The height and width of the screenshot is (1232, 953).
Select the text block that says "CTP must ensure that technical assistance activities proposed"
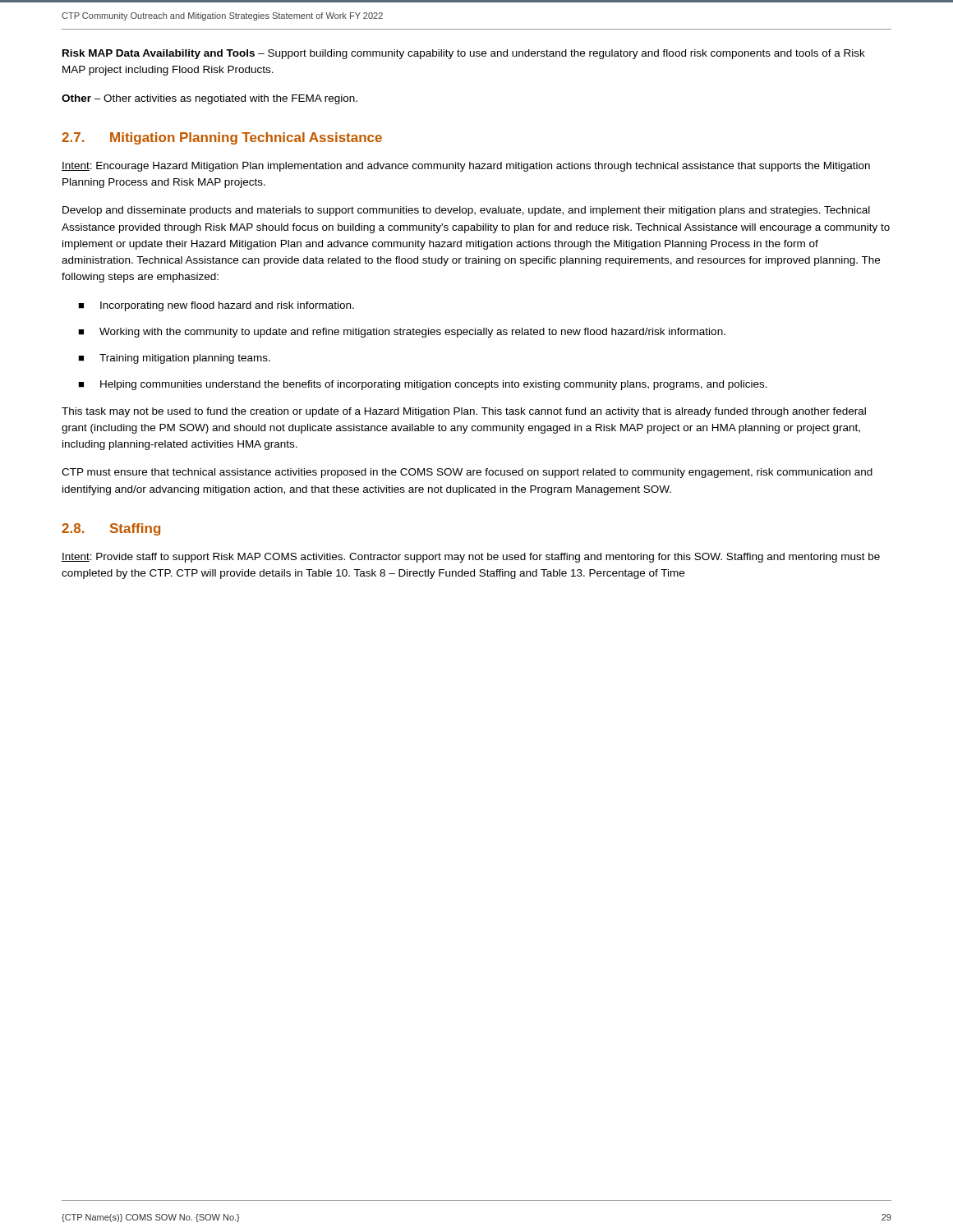pyautogui.click(x=467, y=480)
